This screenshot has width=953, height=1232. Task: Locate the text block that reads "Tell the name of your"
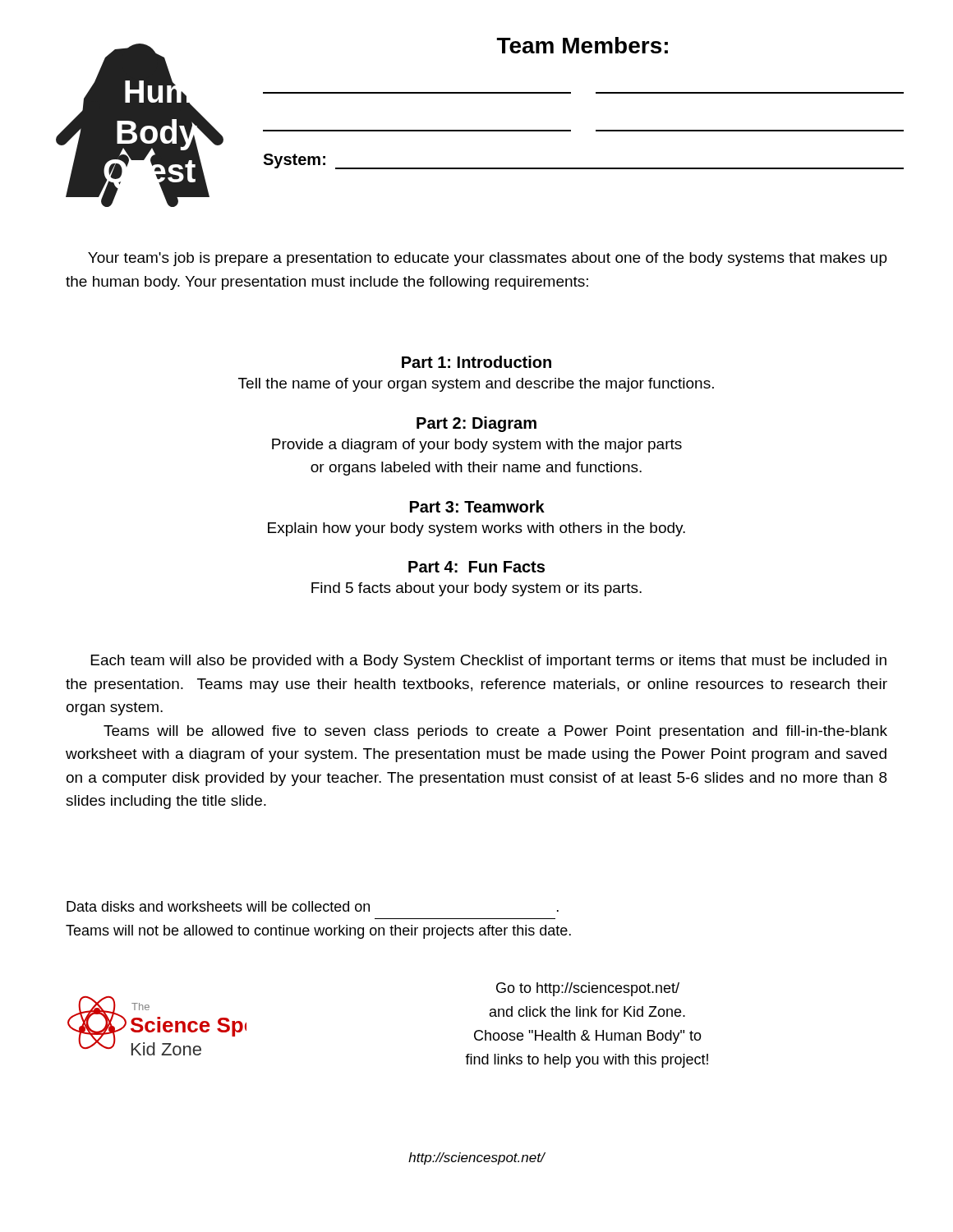coord(476,383)
